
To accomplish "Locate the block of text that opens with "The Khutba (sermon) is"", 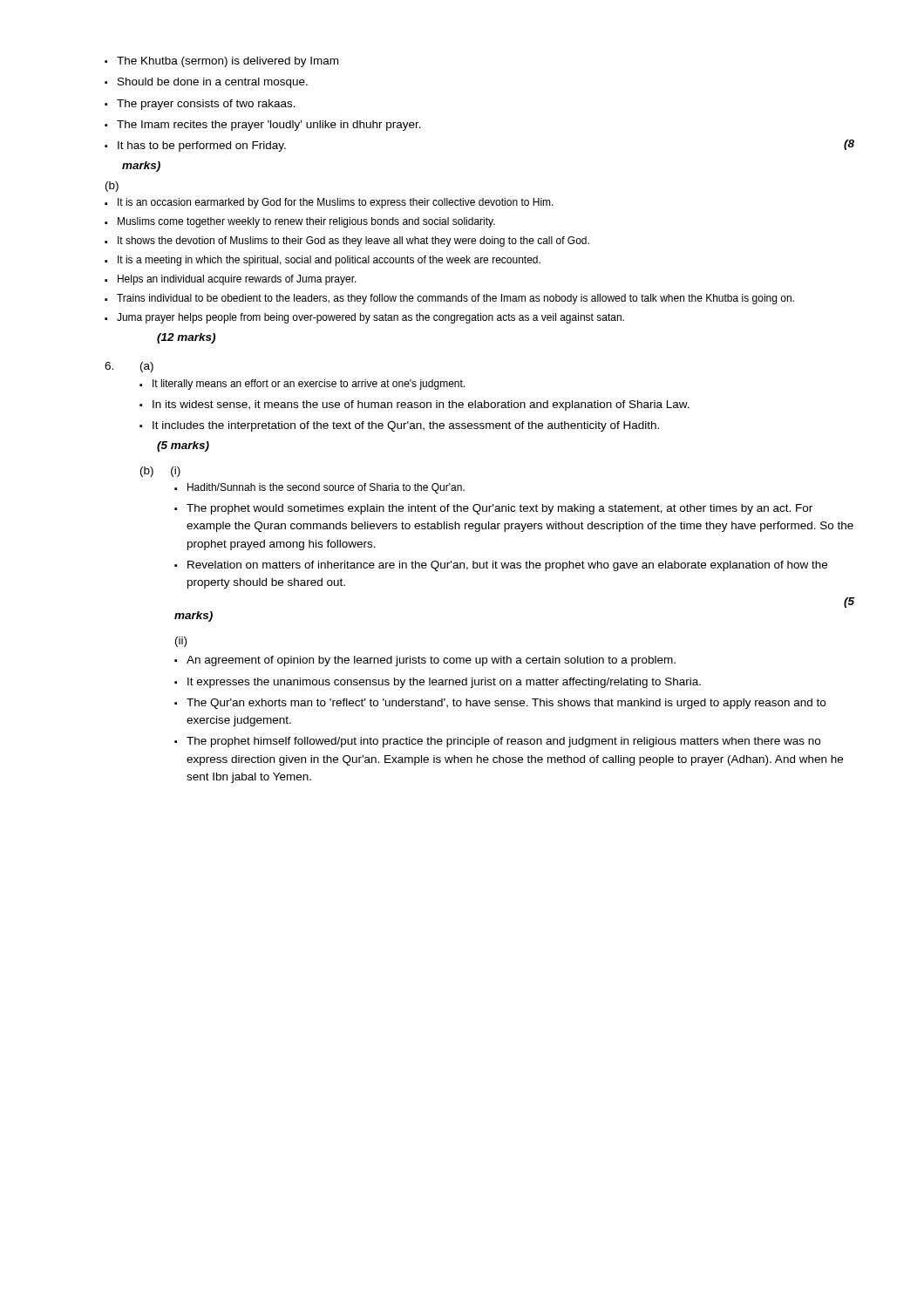I will click(x=221, y=62).
